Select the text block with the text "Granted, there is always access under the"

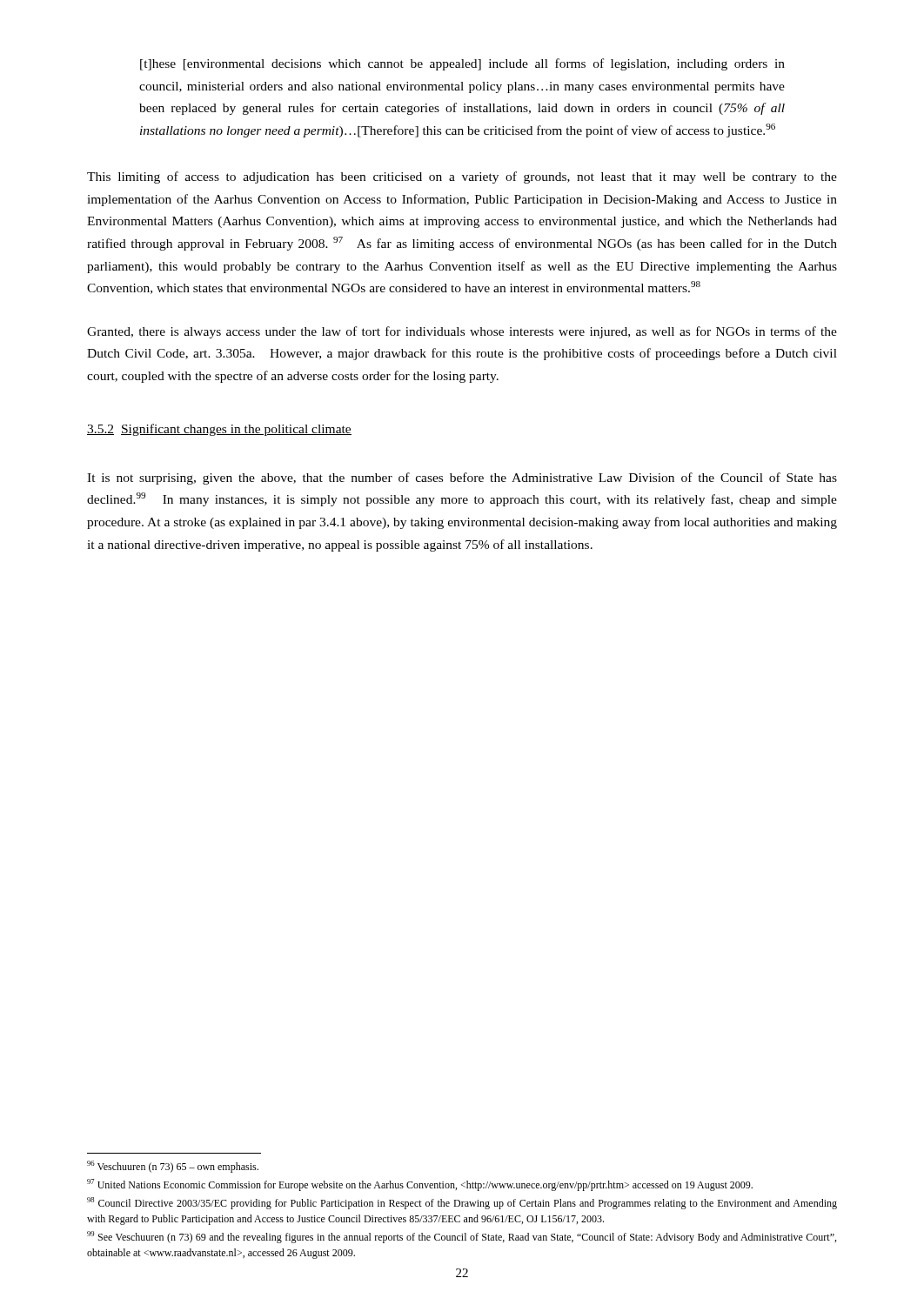(x=462, y=353)
